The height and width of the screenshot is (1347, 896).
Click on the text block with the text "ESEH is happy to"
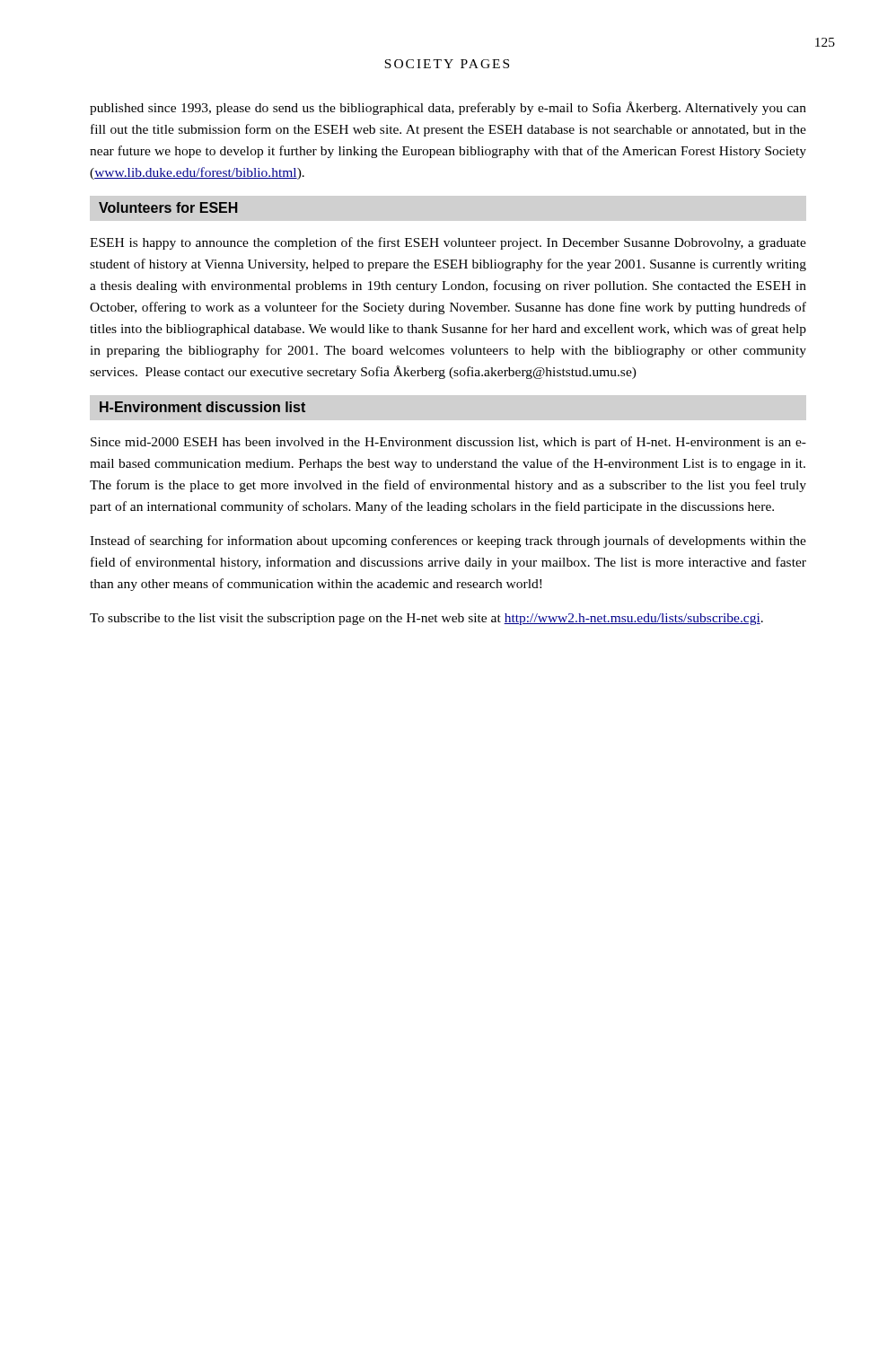click(x=448, y=307)
